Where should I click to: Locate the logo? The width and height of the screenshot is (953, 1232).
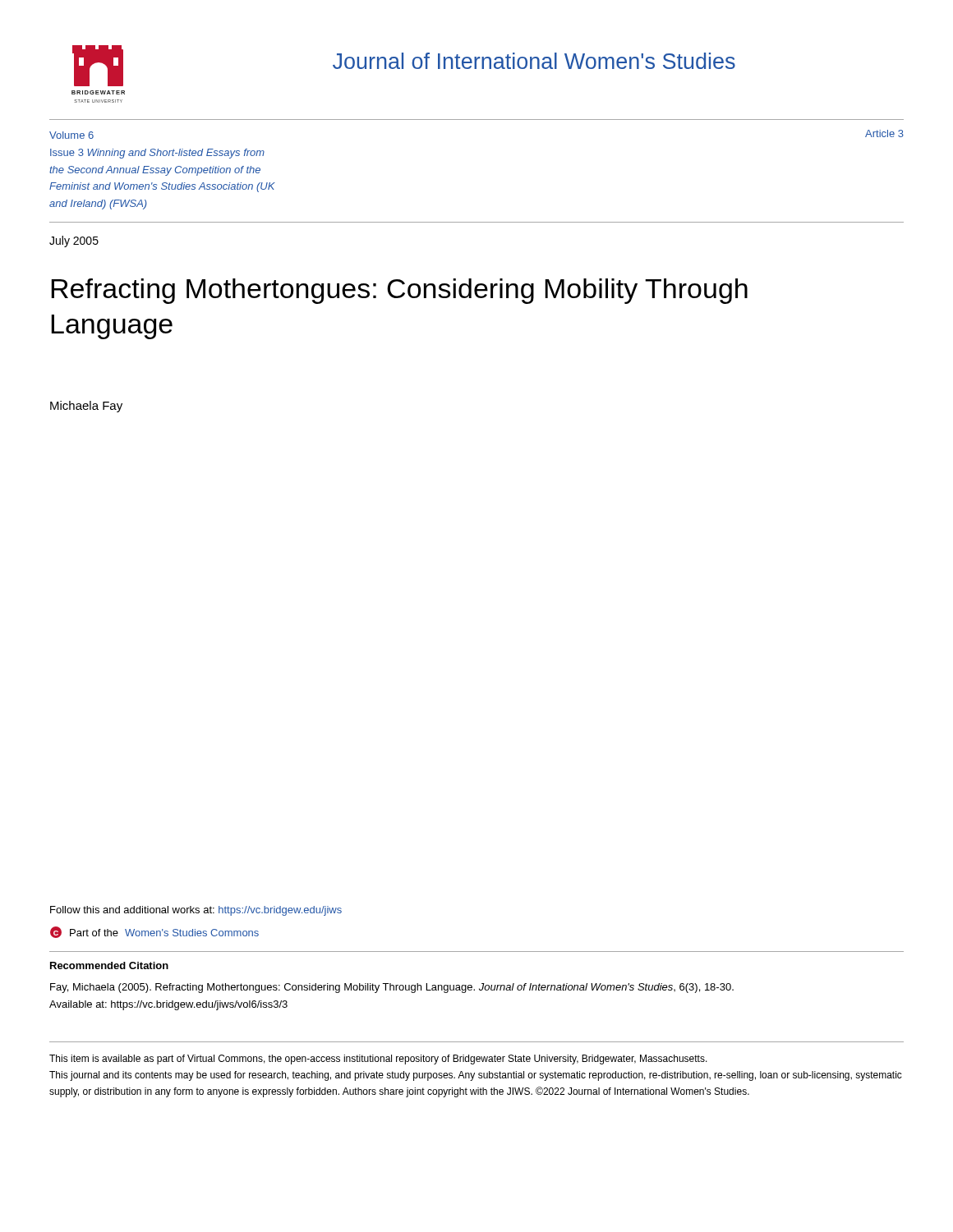pyautogui.click(x=107, y=75)
